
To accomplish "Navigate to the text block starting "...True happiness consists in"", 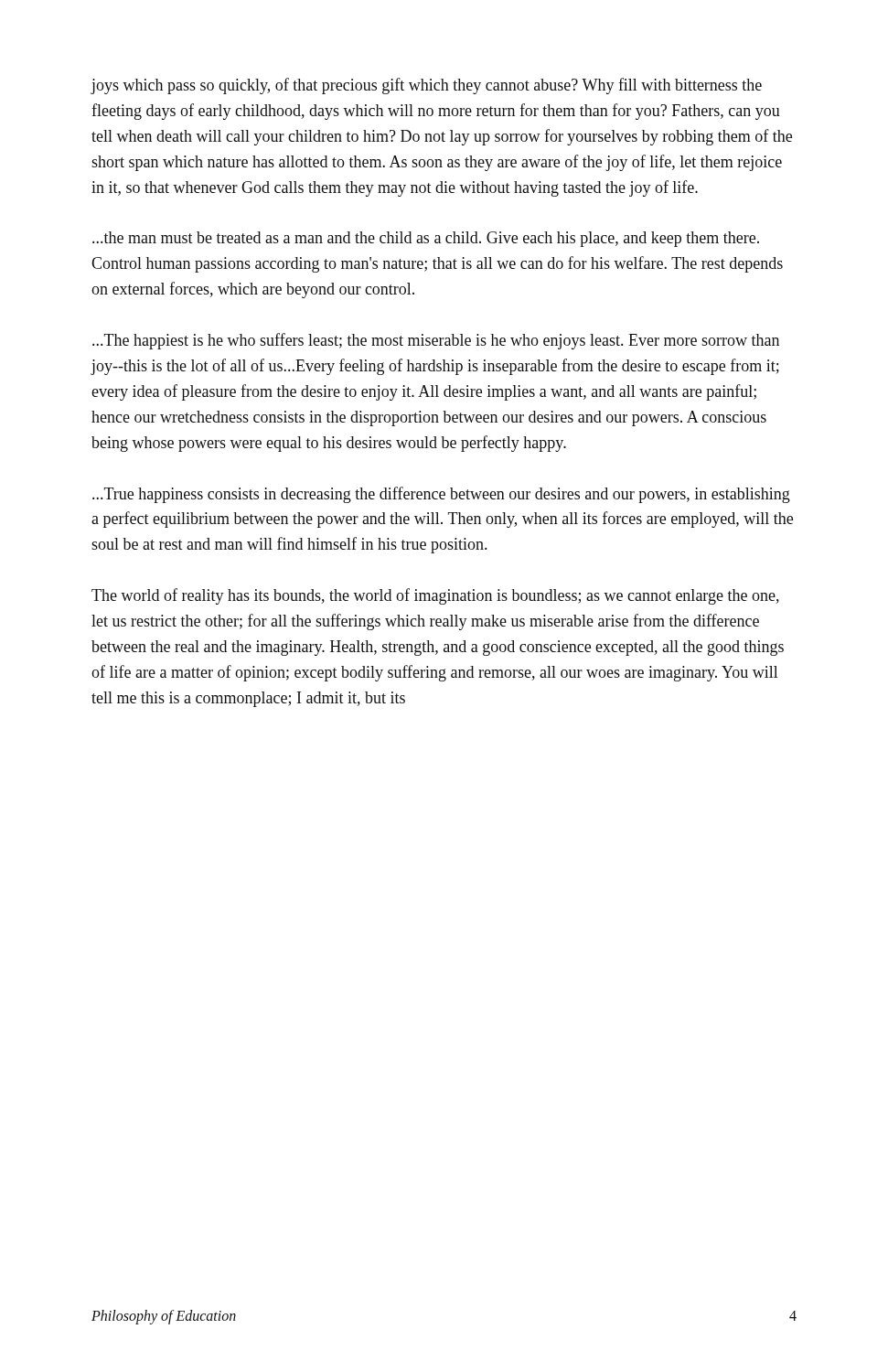I will (443, 519).
